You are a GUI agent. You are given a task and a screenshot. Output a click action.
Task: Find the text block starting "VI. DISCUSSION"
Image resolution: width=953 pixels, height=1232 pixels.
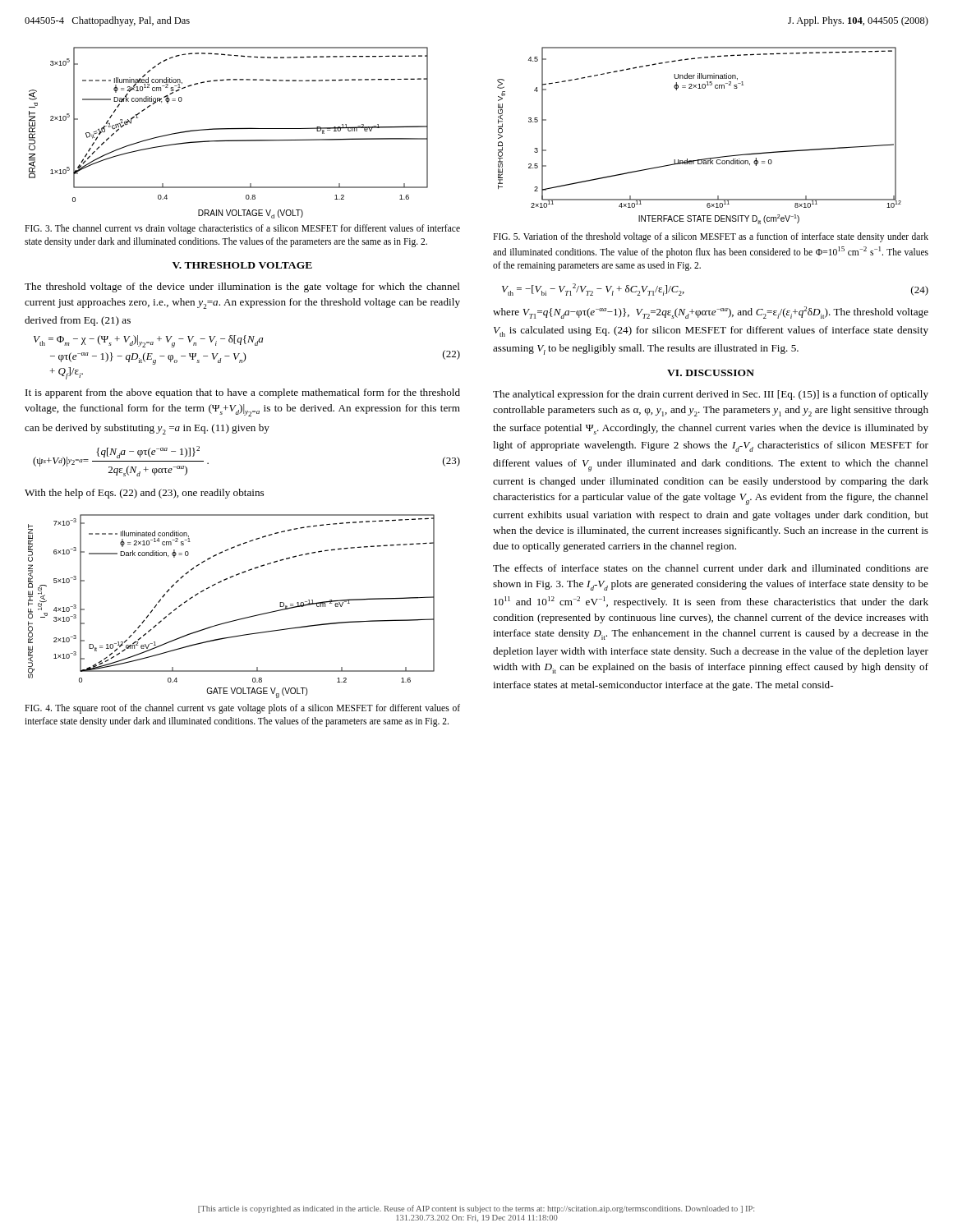(x=711, y=372)
